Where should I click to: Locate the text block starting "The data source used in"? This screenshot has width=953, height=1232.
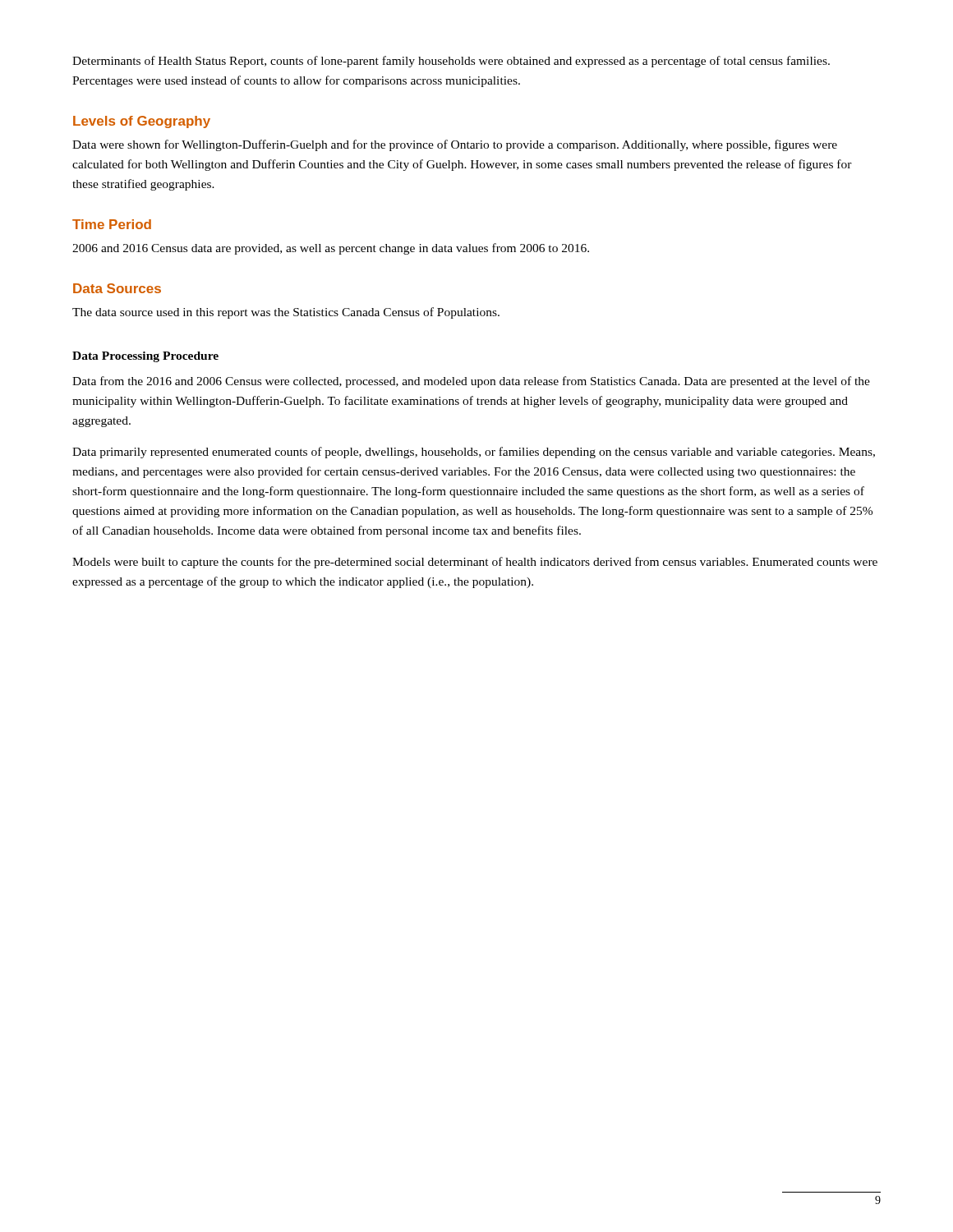pos(476,312)
